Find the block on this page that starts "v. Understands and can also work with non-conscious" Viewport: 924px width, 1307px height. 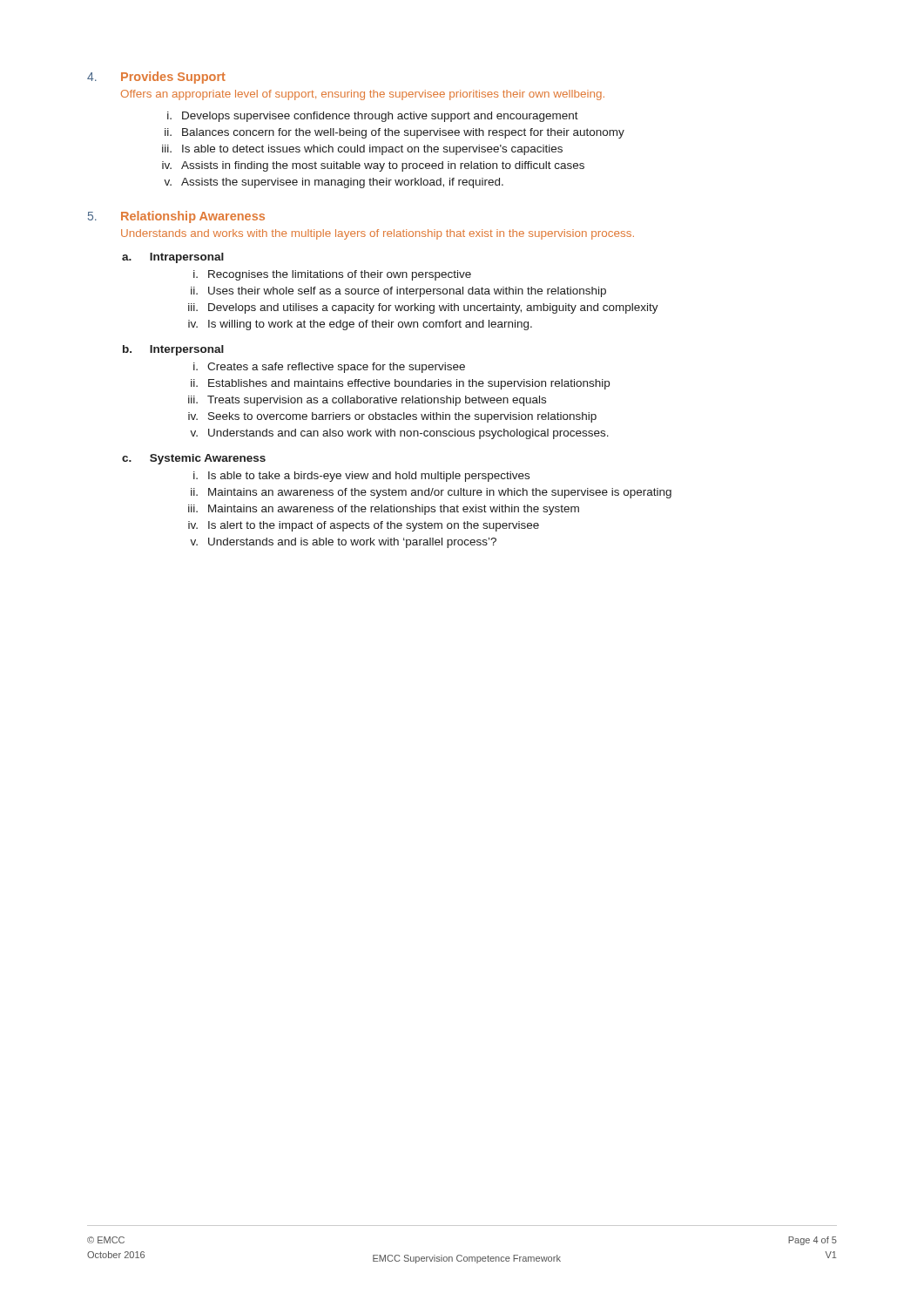[387, 433]
